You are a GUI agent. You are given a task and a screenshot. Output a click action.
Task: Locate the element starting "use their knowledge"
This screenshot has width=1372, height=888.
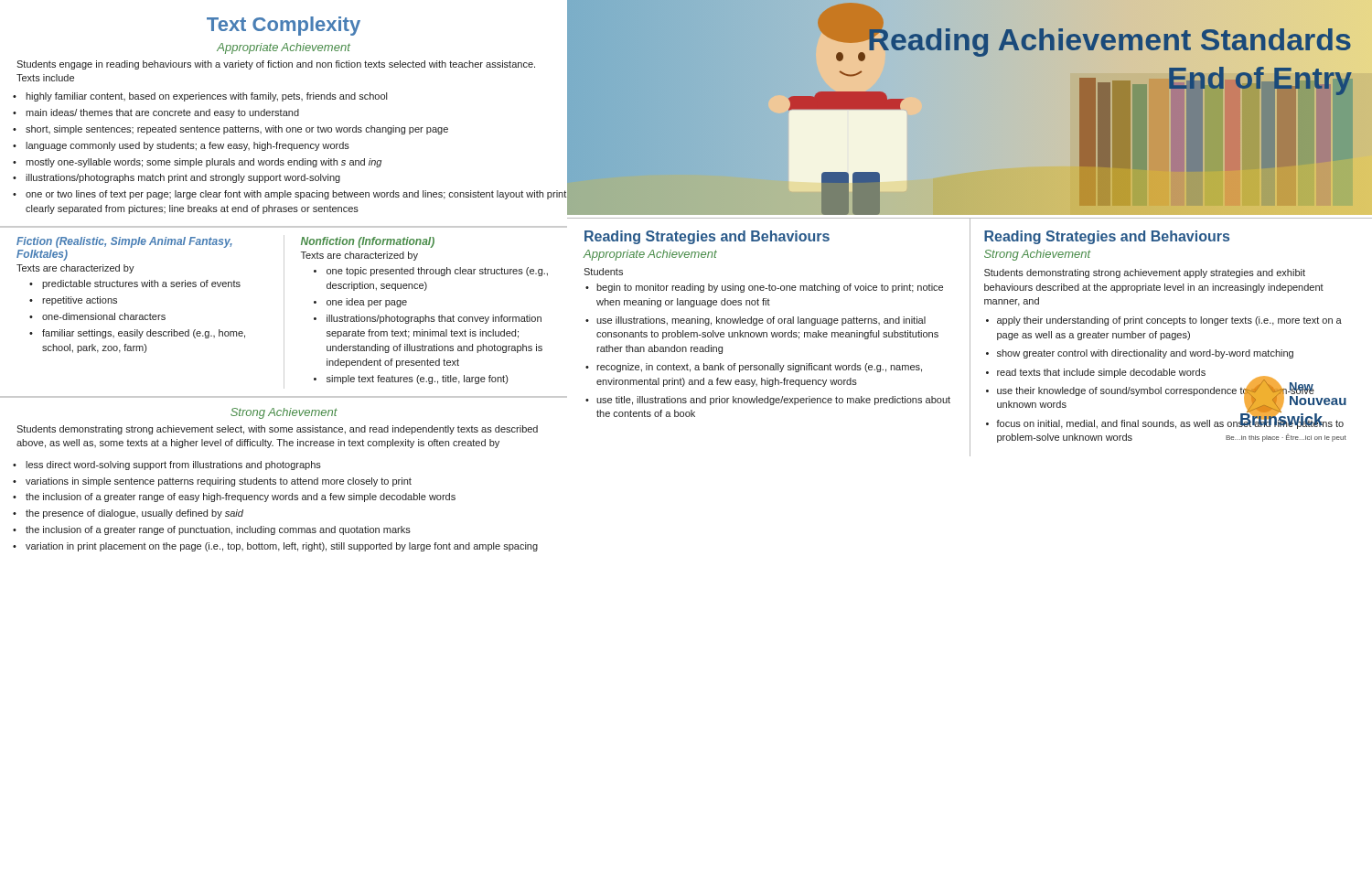click(1155, 397)
